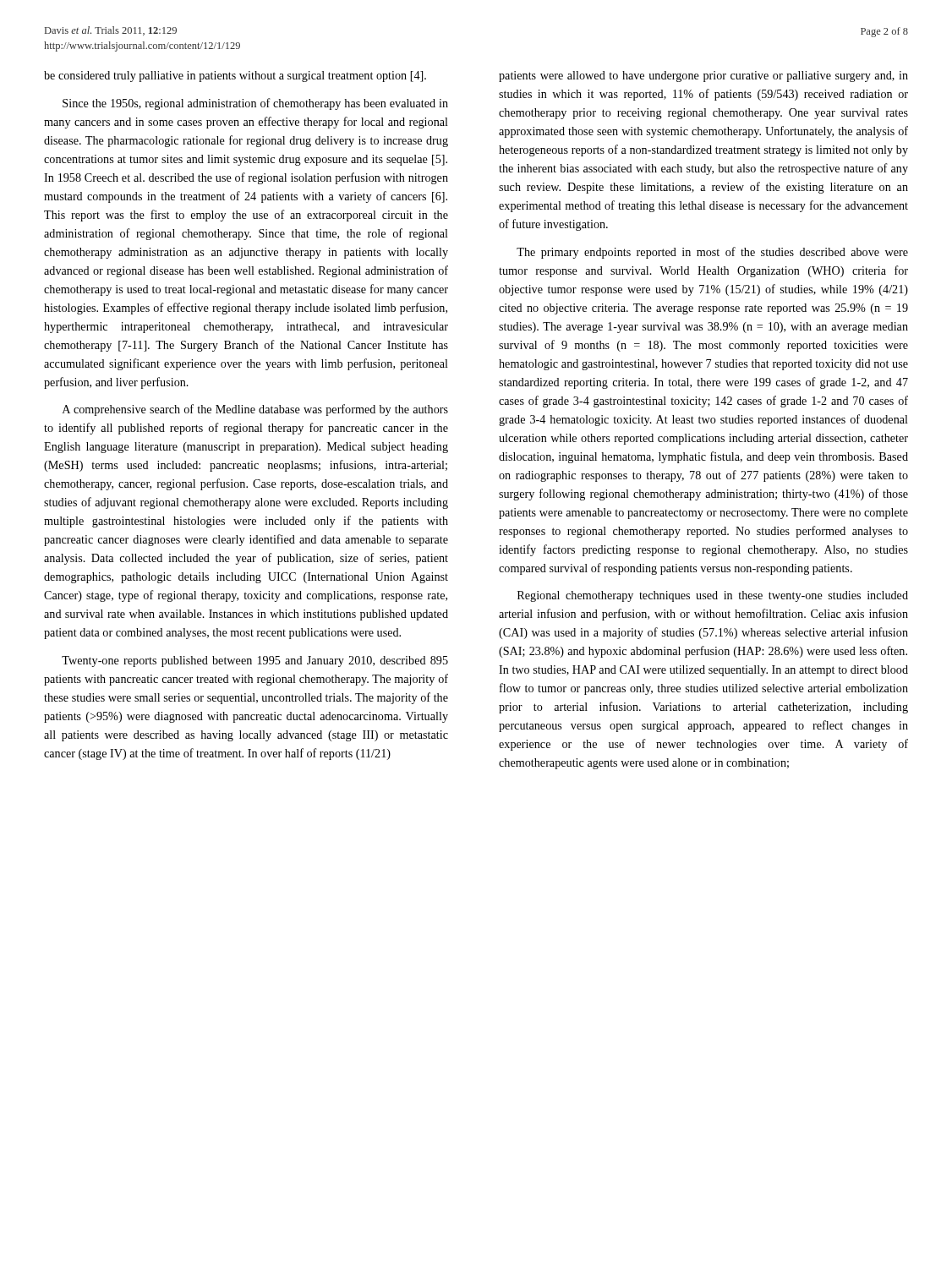Screen dimensions: 1268x952
Task: Find the region starting "patients were allowed to have undergone prior curative"
Action: click(x=703, y=419)
